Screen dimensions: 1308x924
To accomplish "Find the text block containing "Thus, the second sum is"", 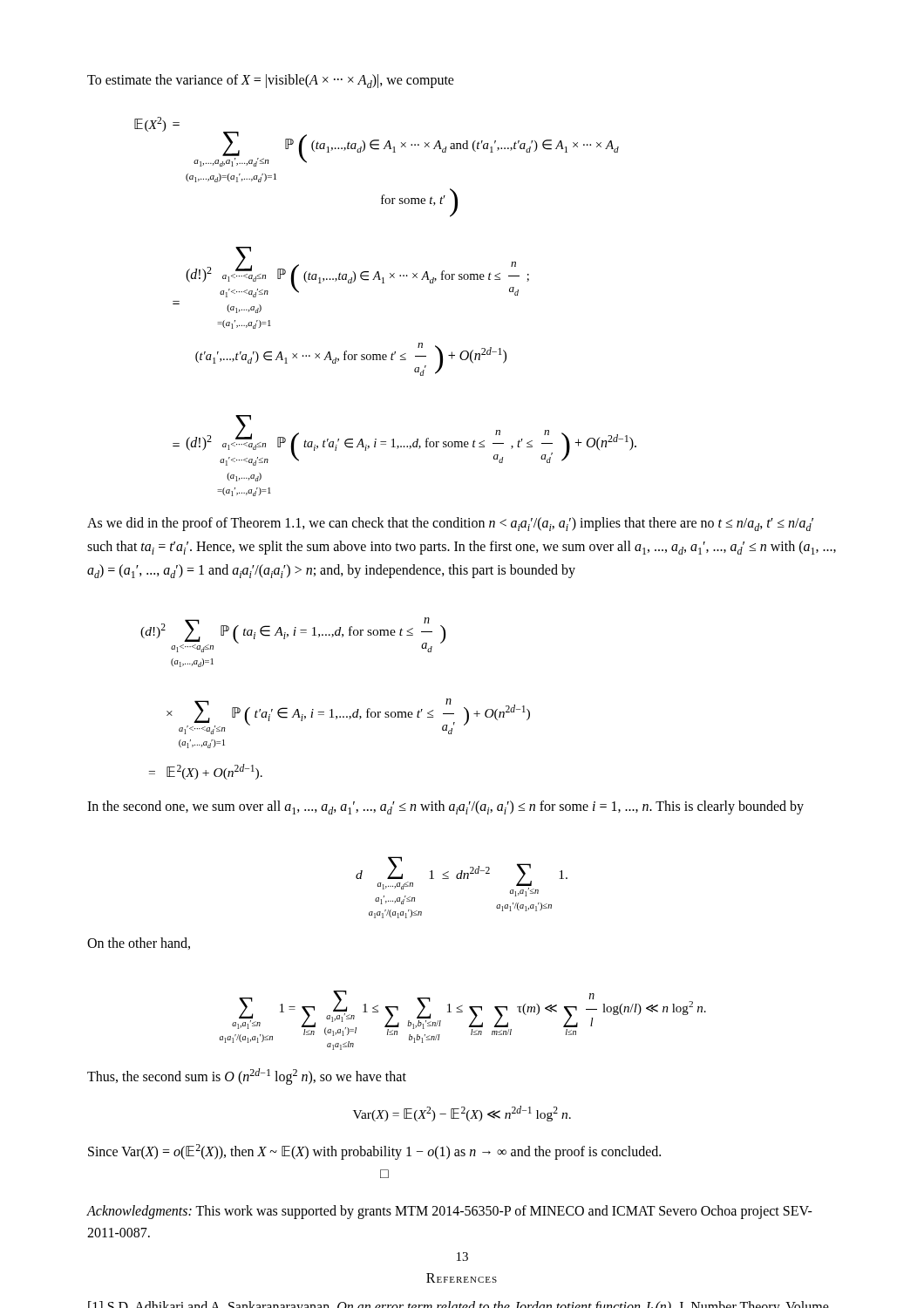I will pyautogui.click(x=247, y=1075).
